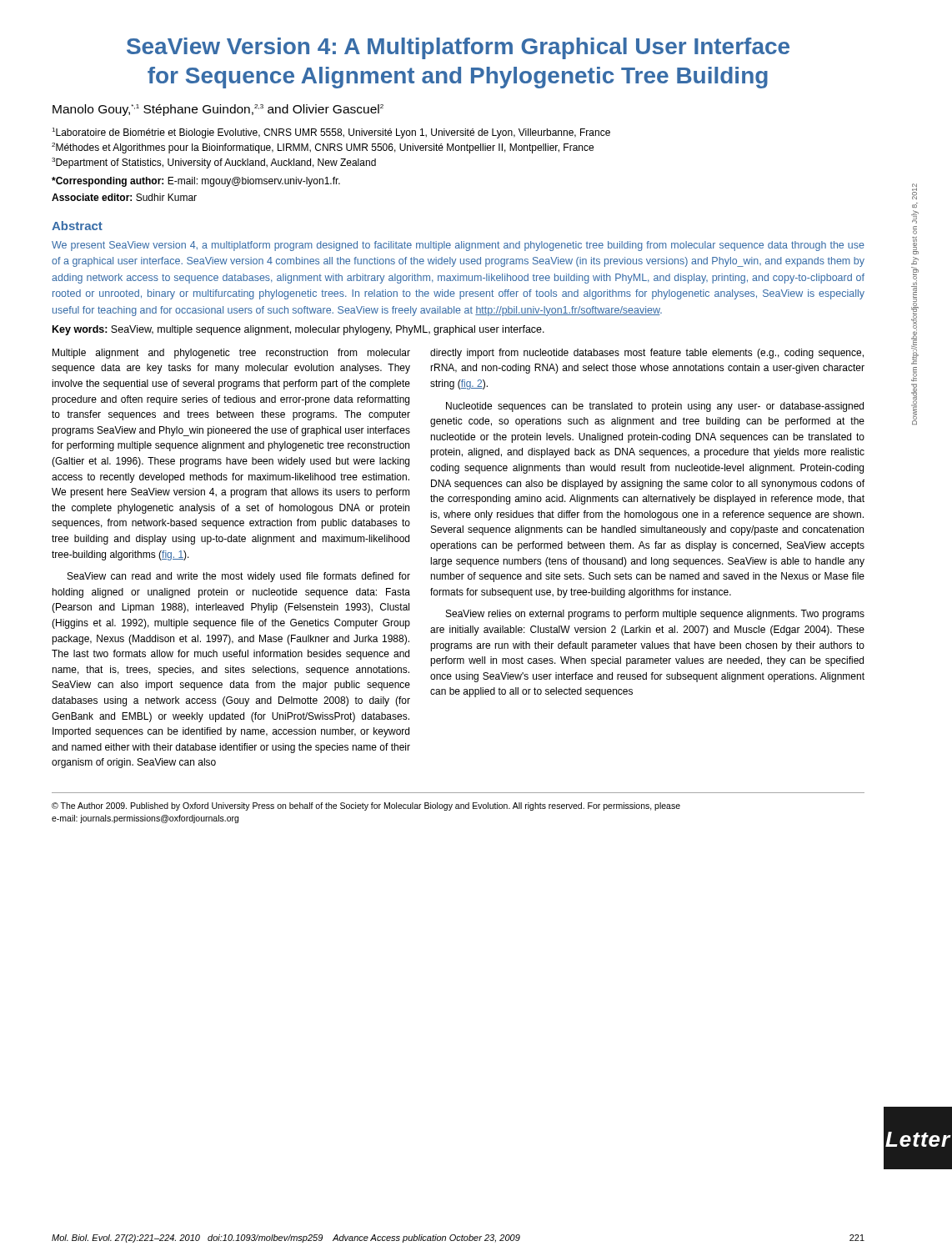
Task: Click on the text block starting "Key words: SeaView, multiple sequence alignment, molecular phylogeny,"
Action: (x=298, y=329)
